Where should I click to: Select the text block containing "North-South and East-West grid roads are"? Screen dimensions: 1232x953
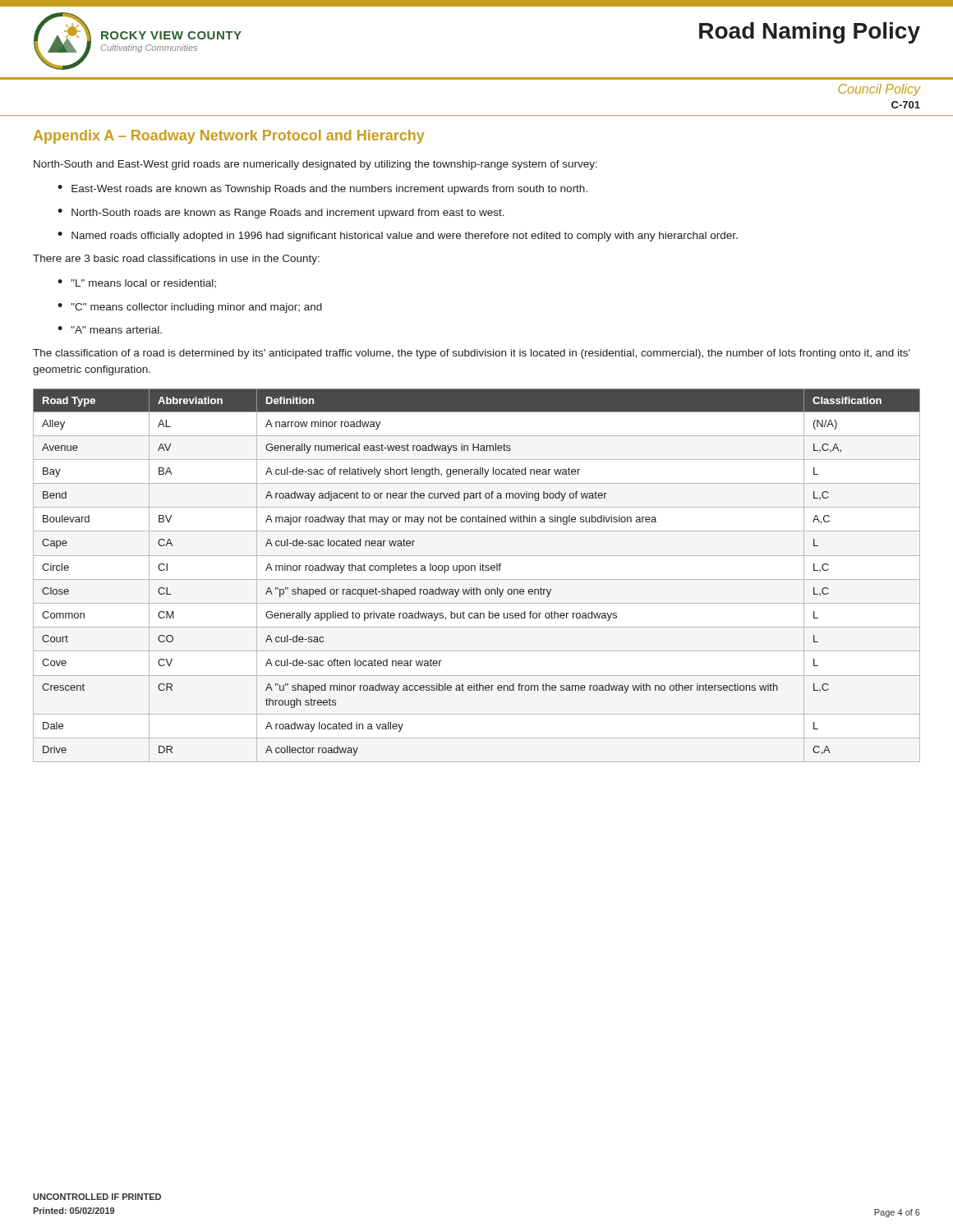(x=315, y=164)
